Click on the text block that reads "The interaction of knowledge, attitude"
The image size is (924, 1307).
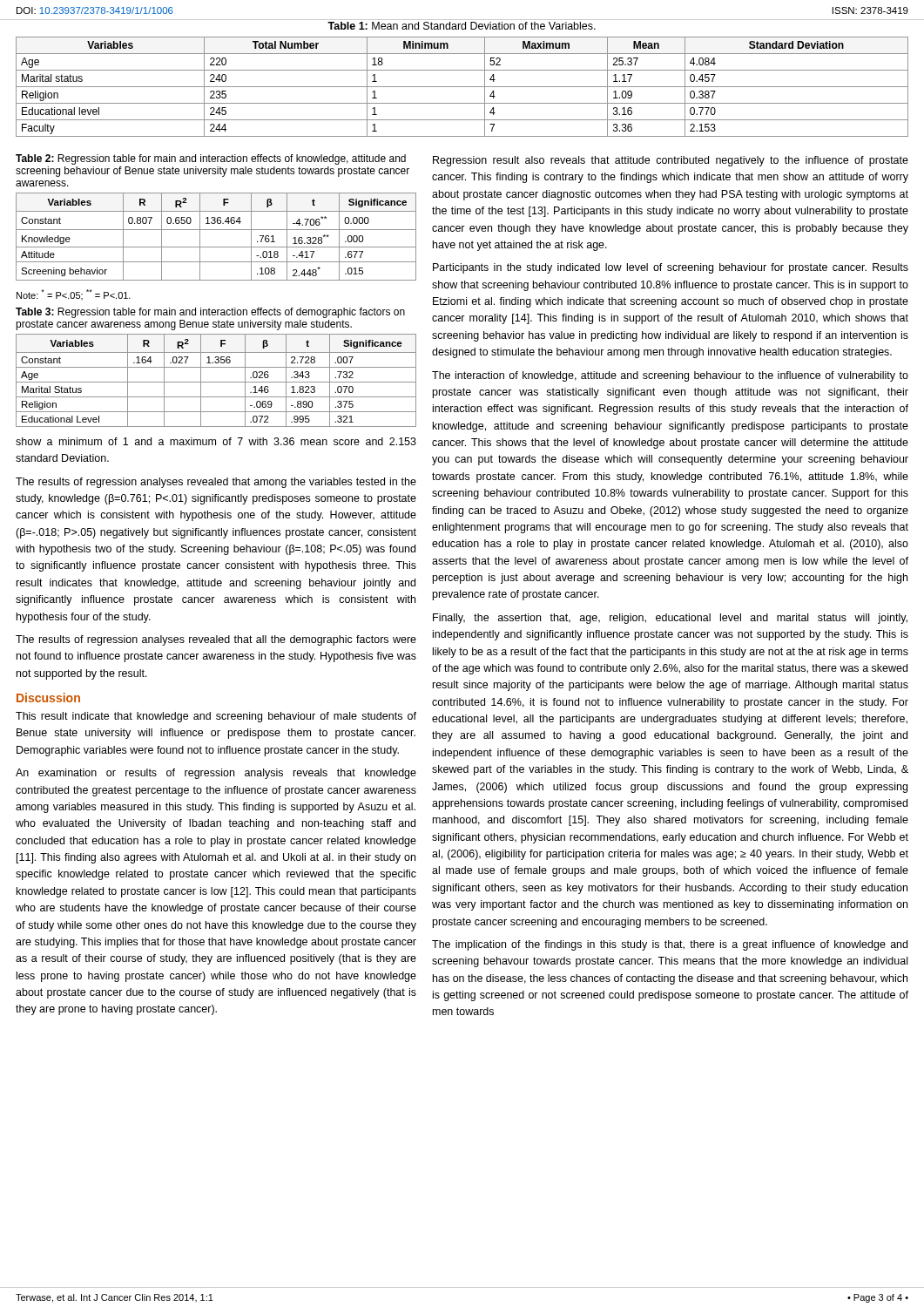pyautogui.click(x=670, y=485)
